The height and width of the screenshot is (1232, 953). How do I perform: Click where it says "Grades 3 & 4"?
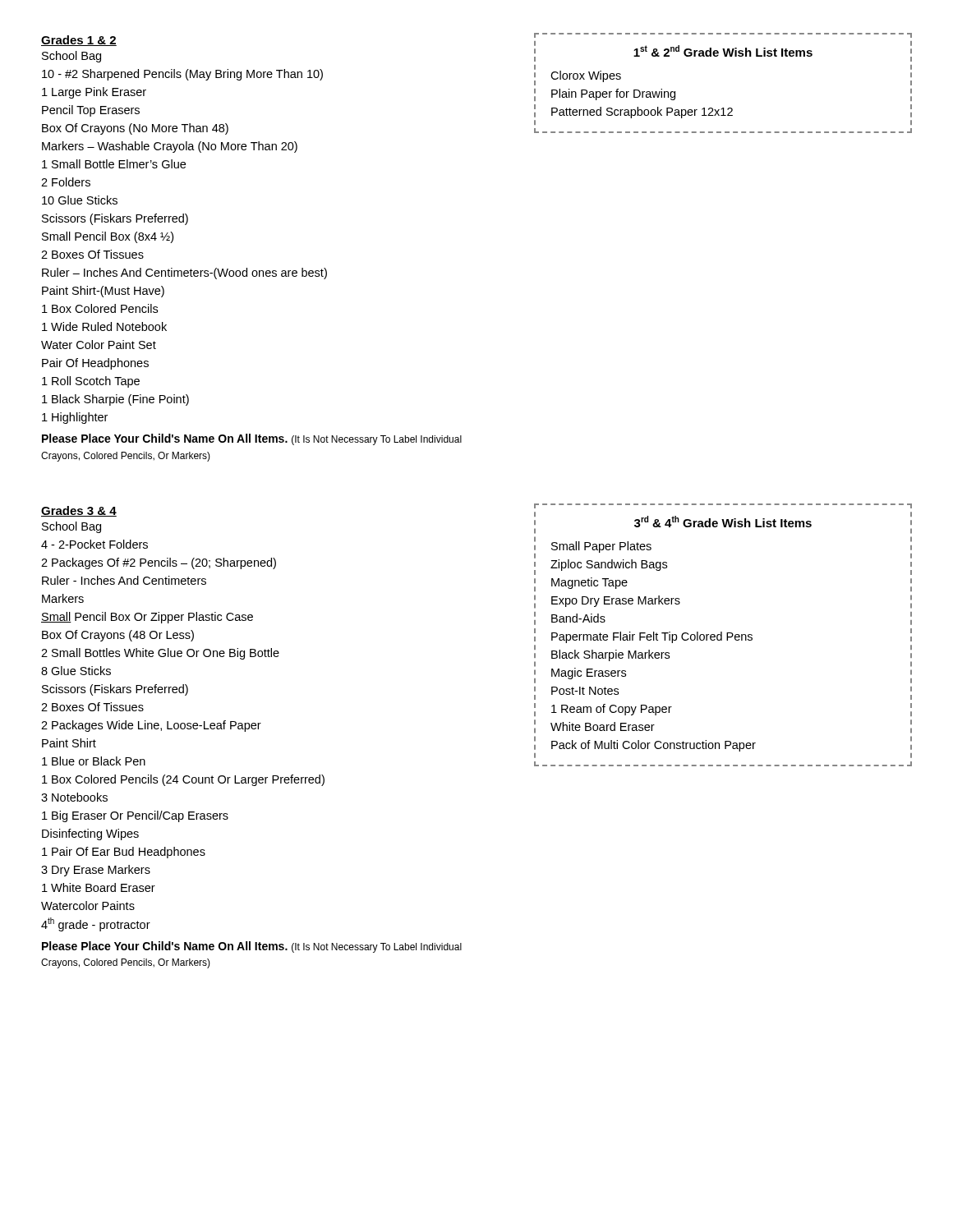coord(79,510)
